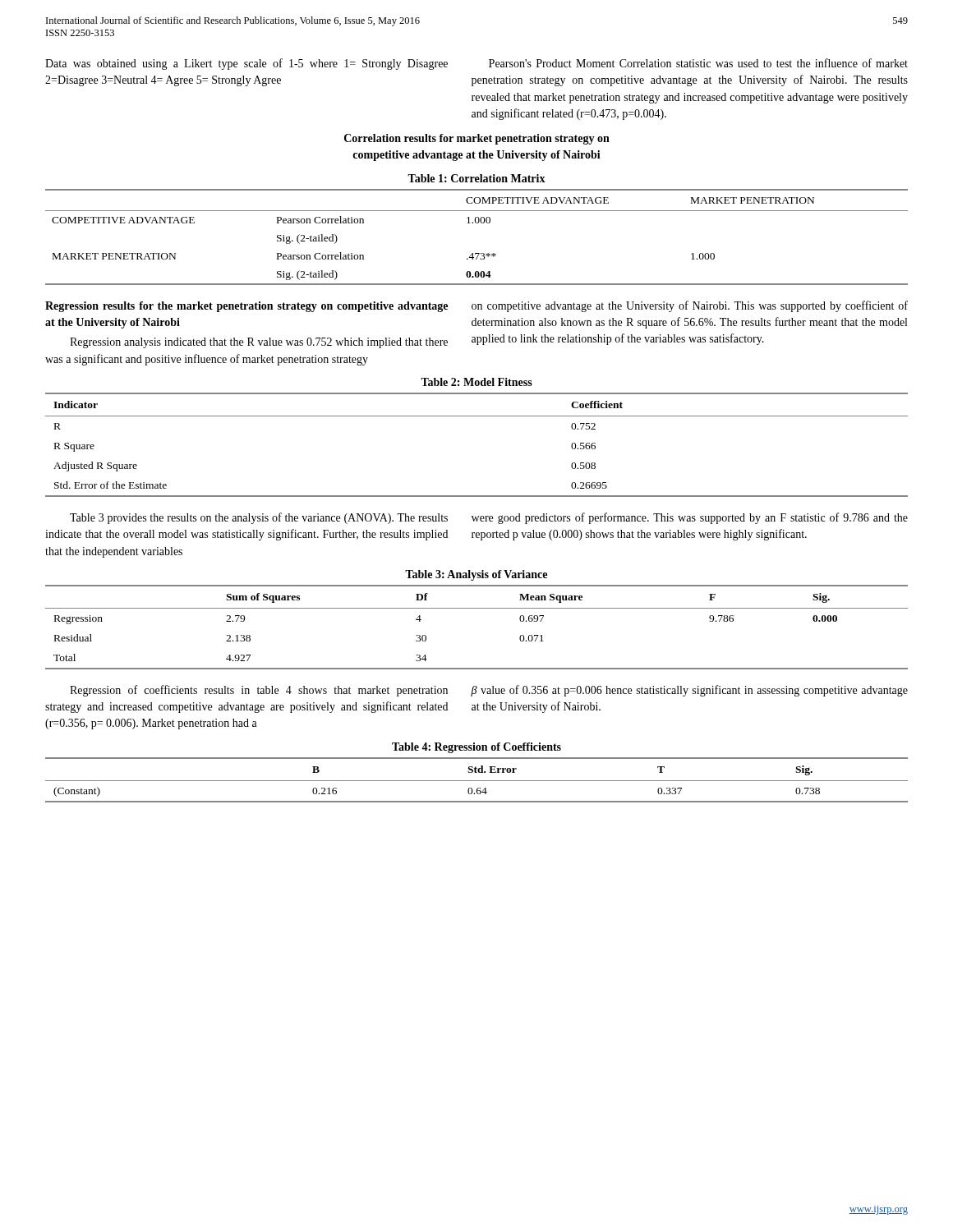The height and width of the screenshot is (1232, 953).
Task: Find the block starting "on competitive advantage"
Action: (x=690, y=322)
